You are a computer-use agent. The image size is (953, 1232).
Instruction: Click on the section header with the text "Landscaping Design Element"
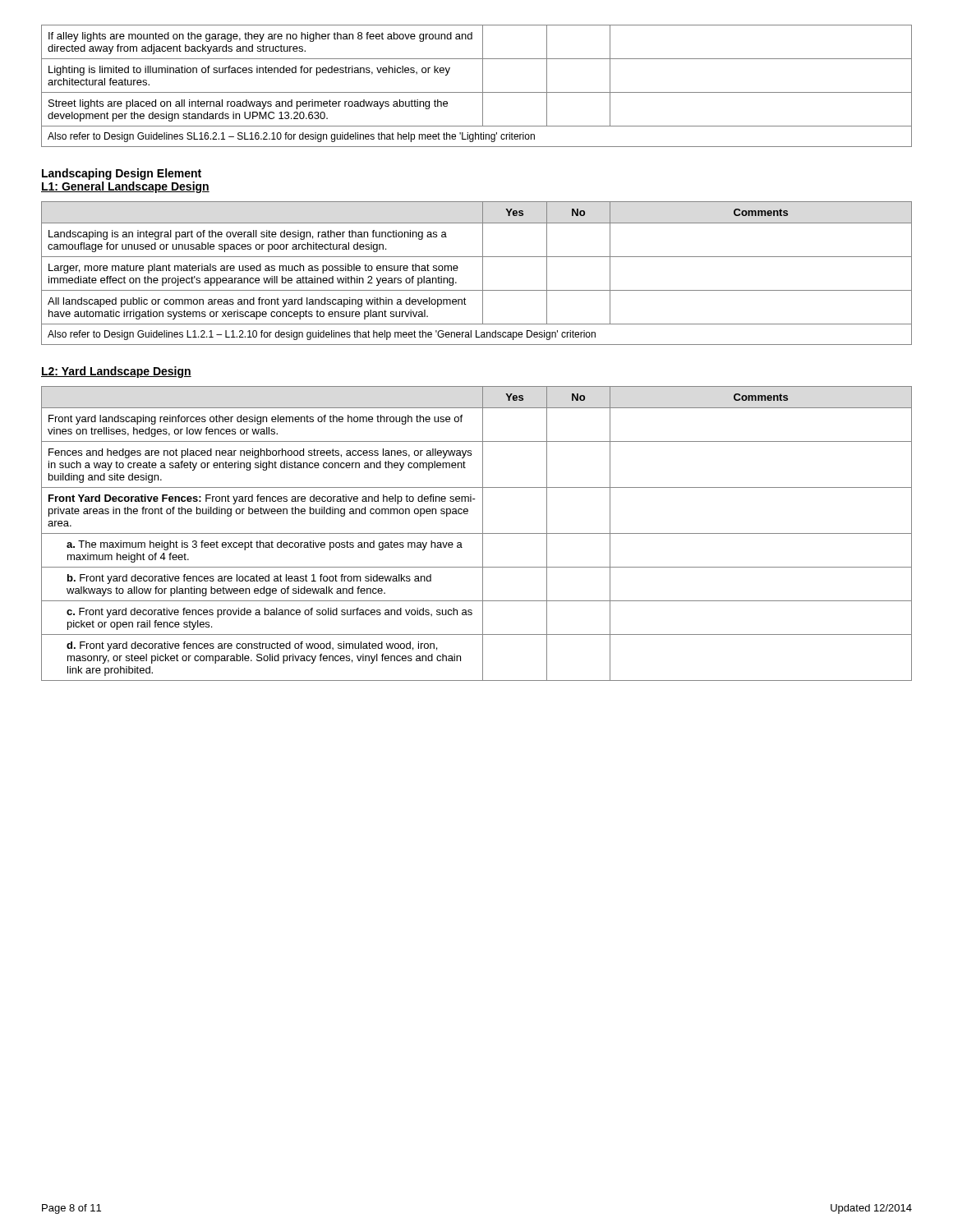coord(125,180)
